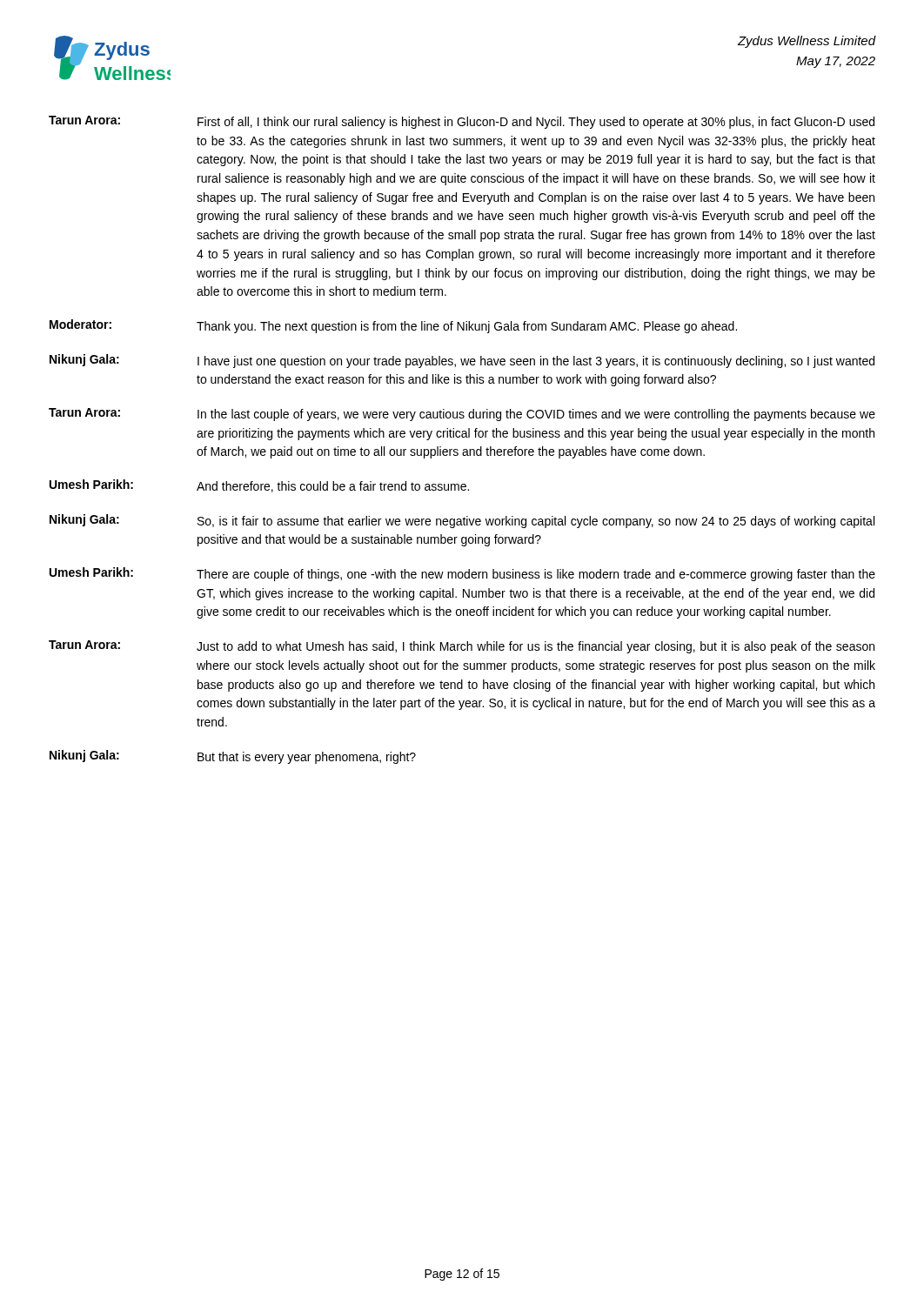Find the text block containing "Tarun Arora: In the last"
Viewport: 924px width, 1305px height.
point(462,434)
